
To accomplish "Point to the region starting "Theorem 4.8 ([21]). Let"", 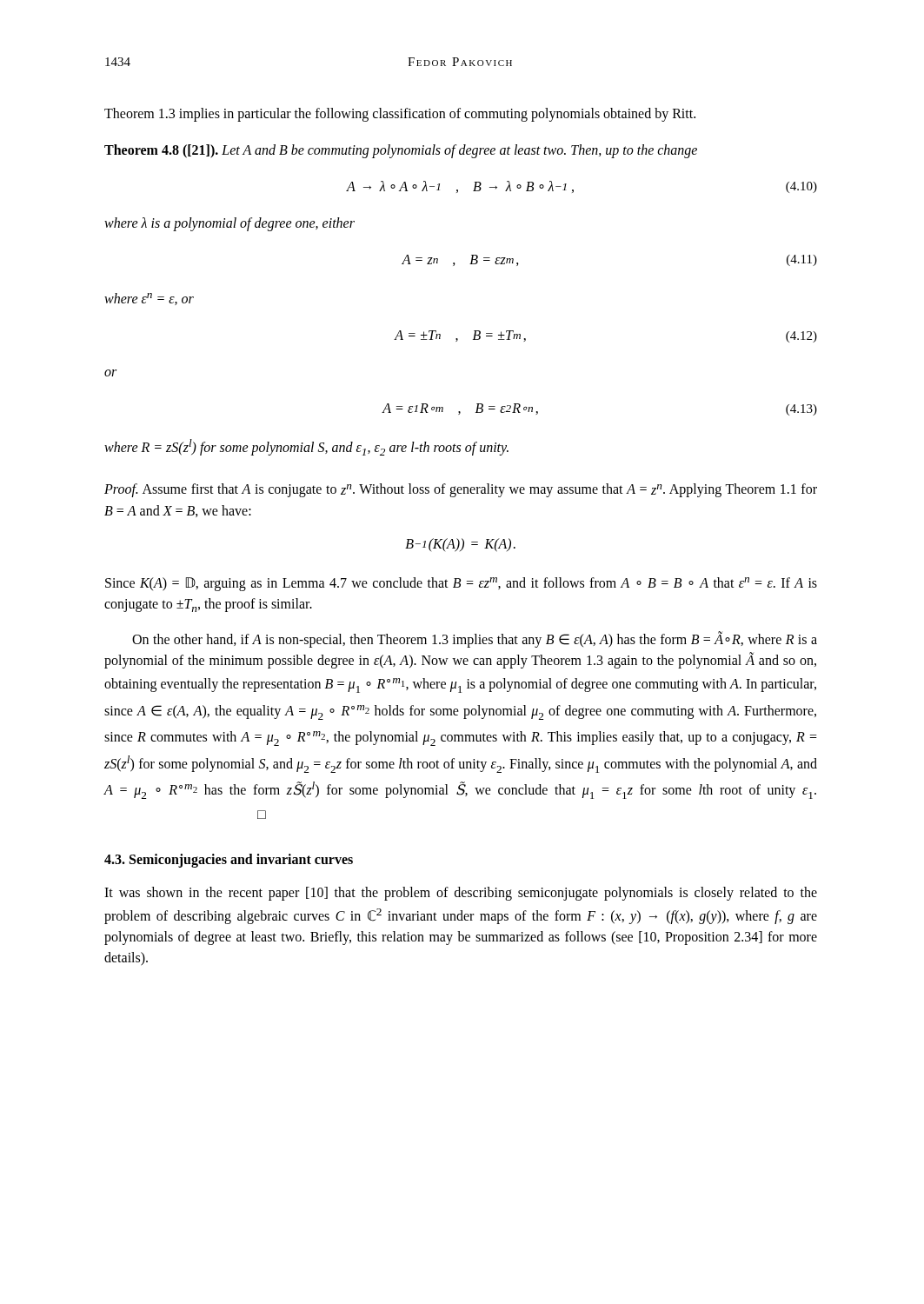I will 461,150.
